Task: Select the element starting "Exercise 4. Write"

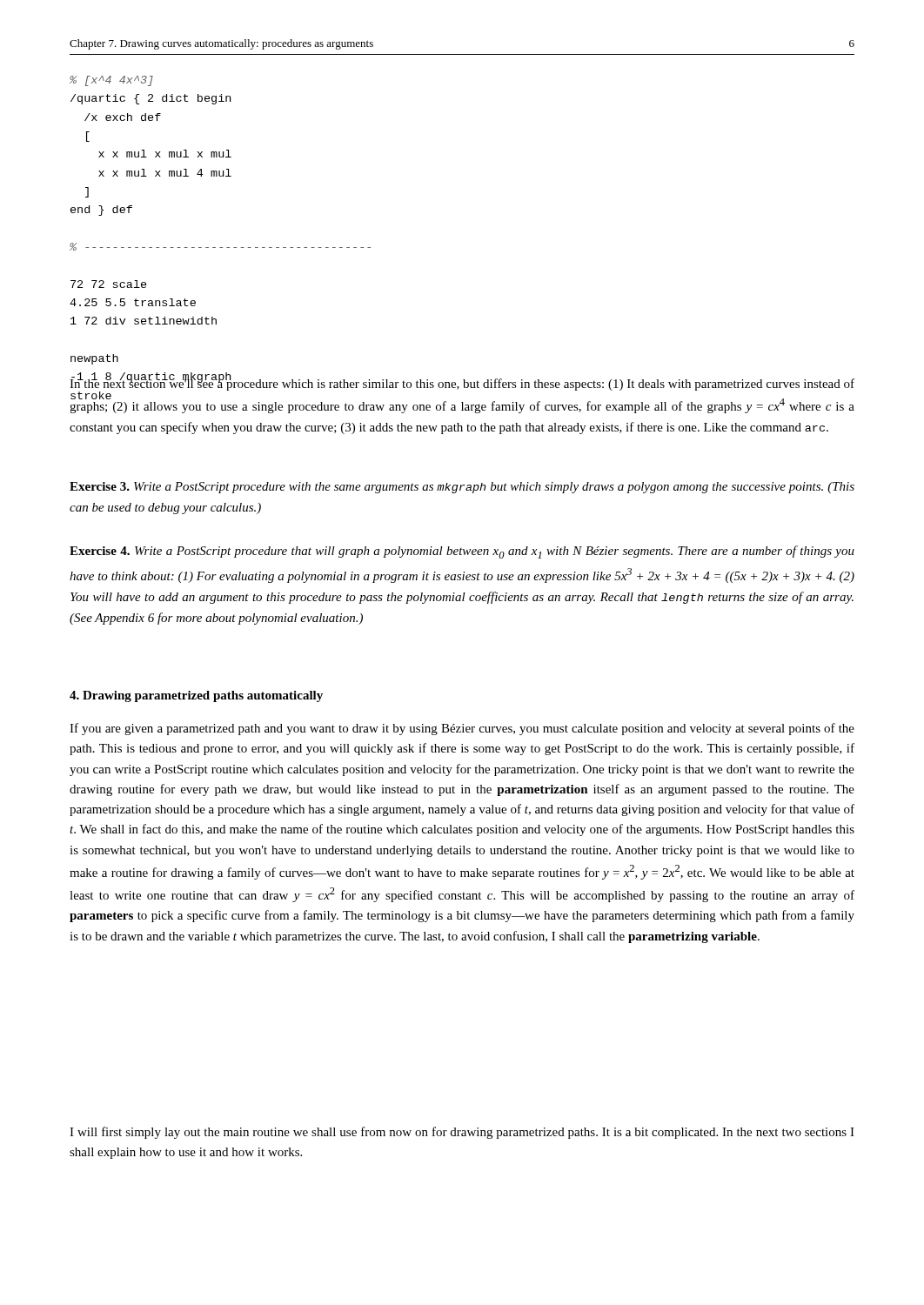Action: (462, 584)
